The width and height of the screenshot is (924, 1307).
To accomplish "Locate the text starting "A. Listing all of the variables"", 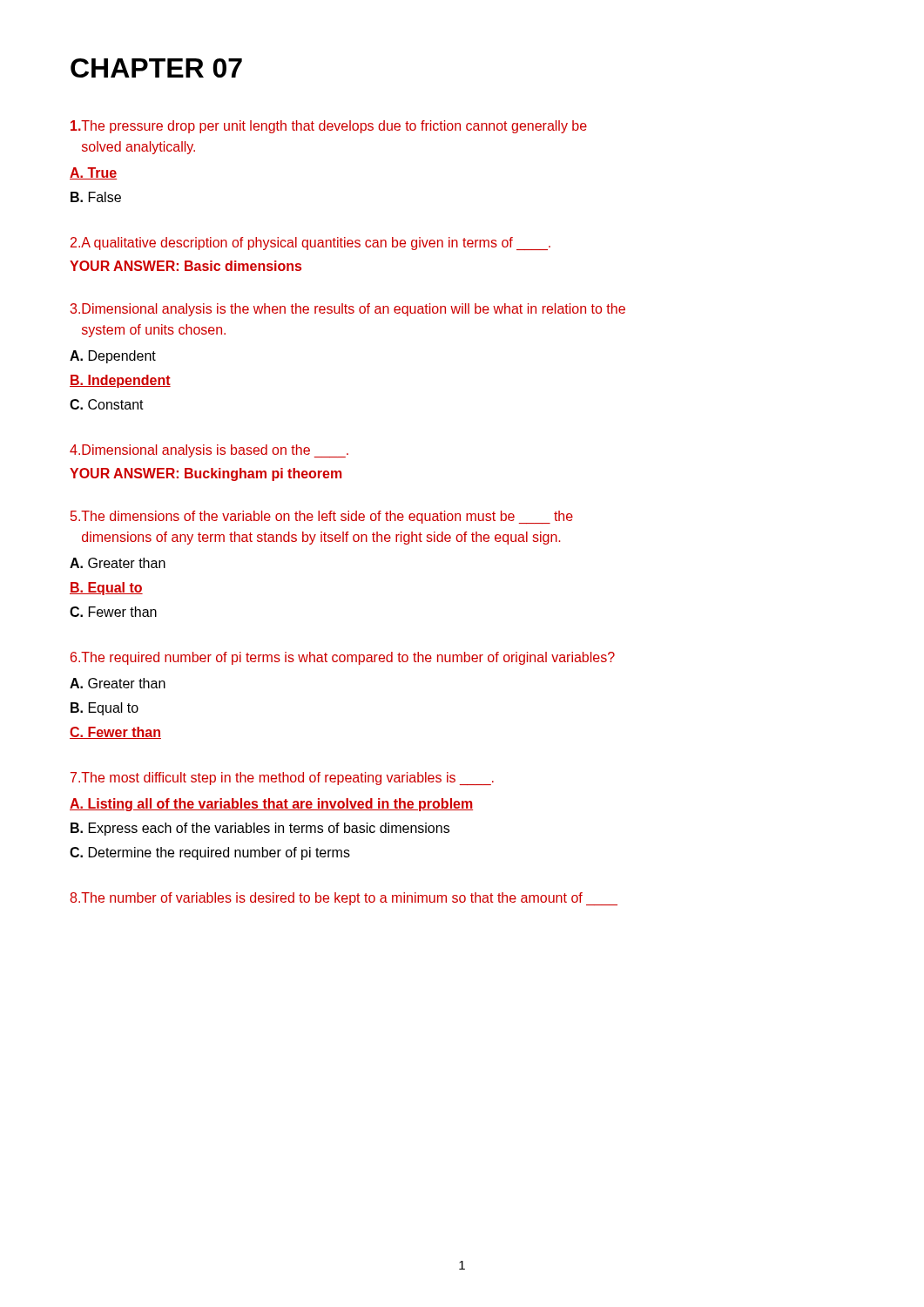I will pyautogui.click(x=271, y=804).
